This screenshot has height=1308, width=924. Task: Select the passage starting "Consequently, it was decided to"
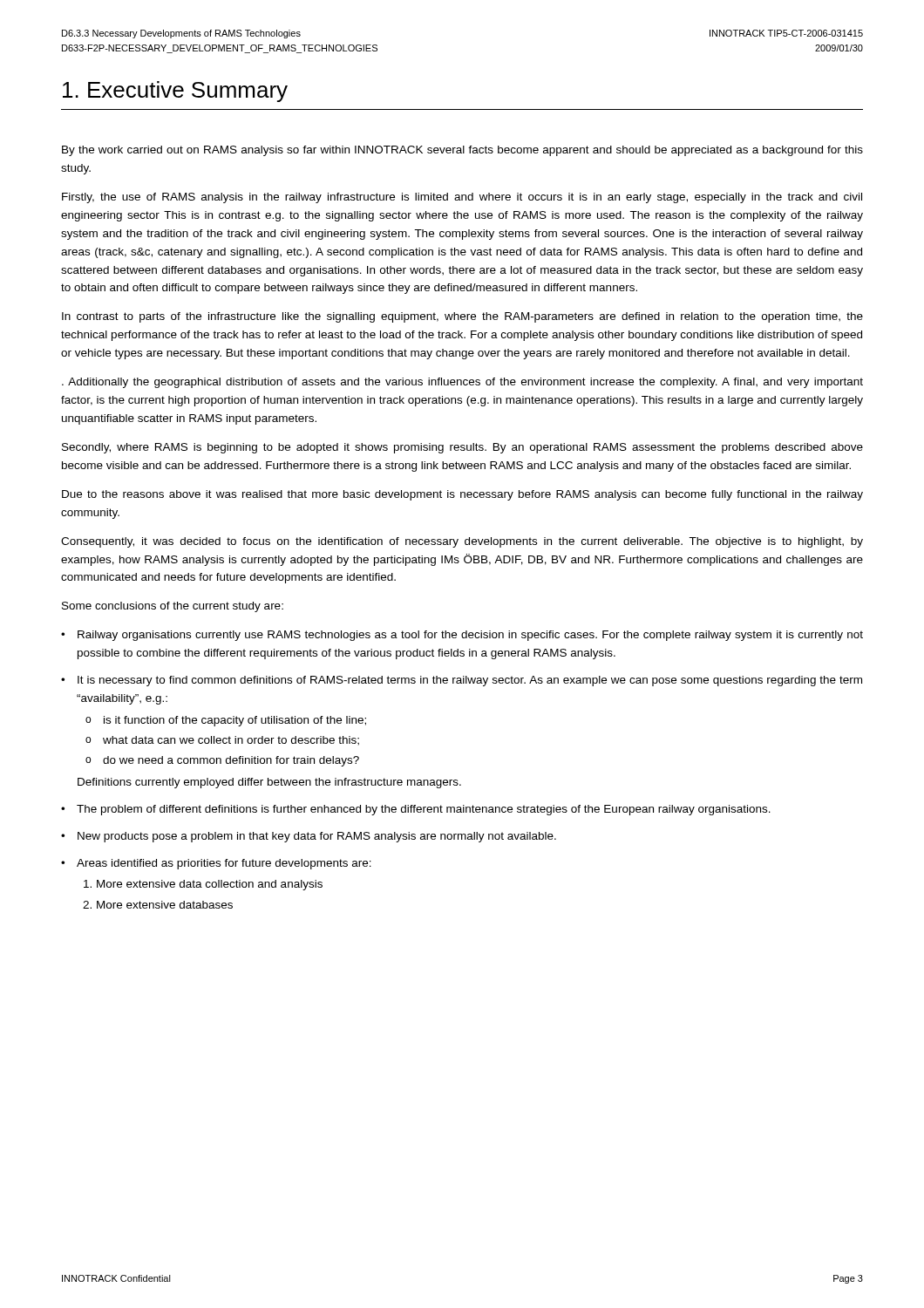click(462, 560)
